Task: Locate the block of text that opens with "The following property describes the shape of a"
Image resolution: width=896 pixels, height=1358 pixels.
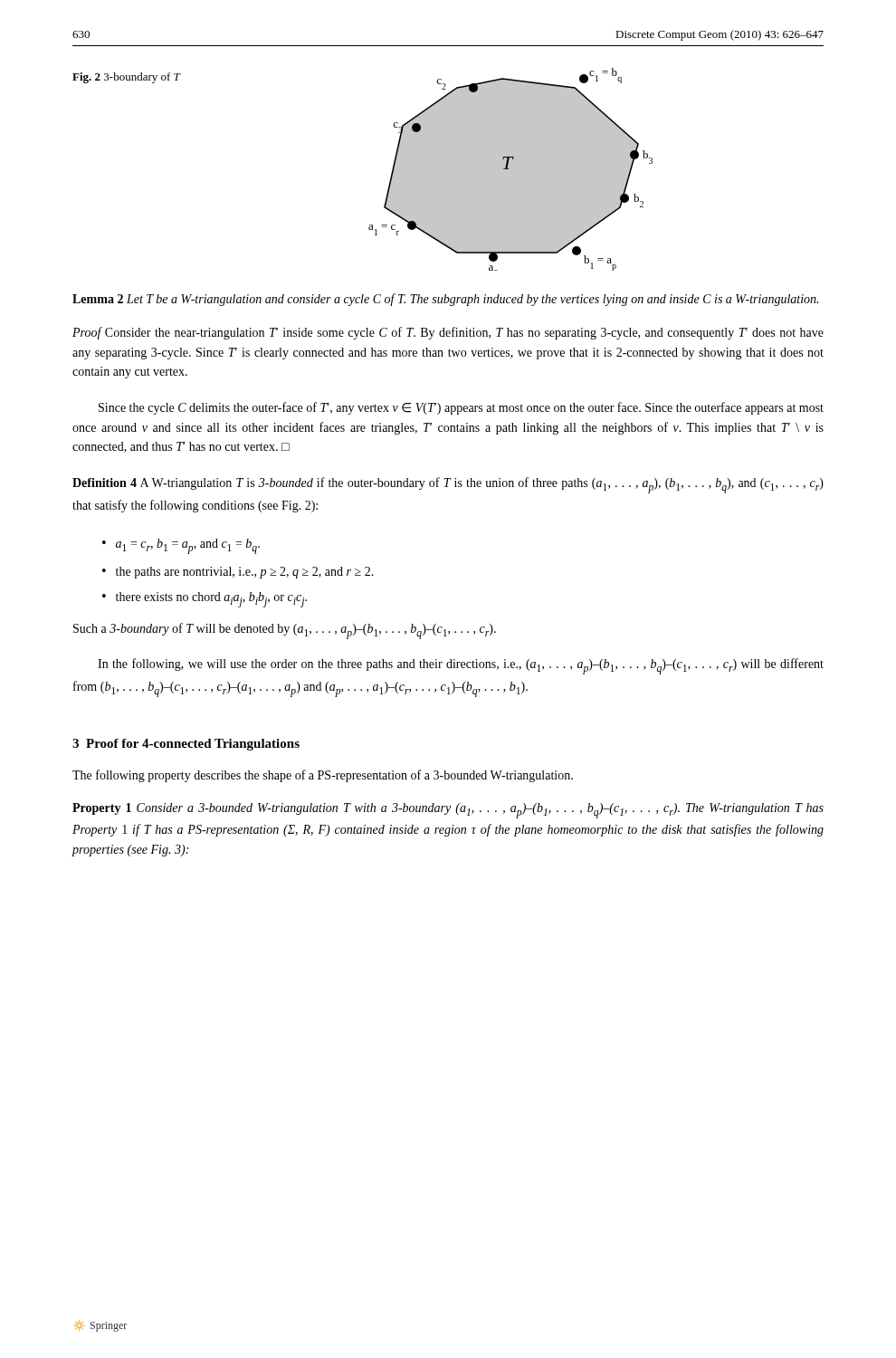Action: tap(323, 775)
